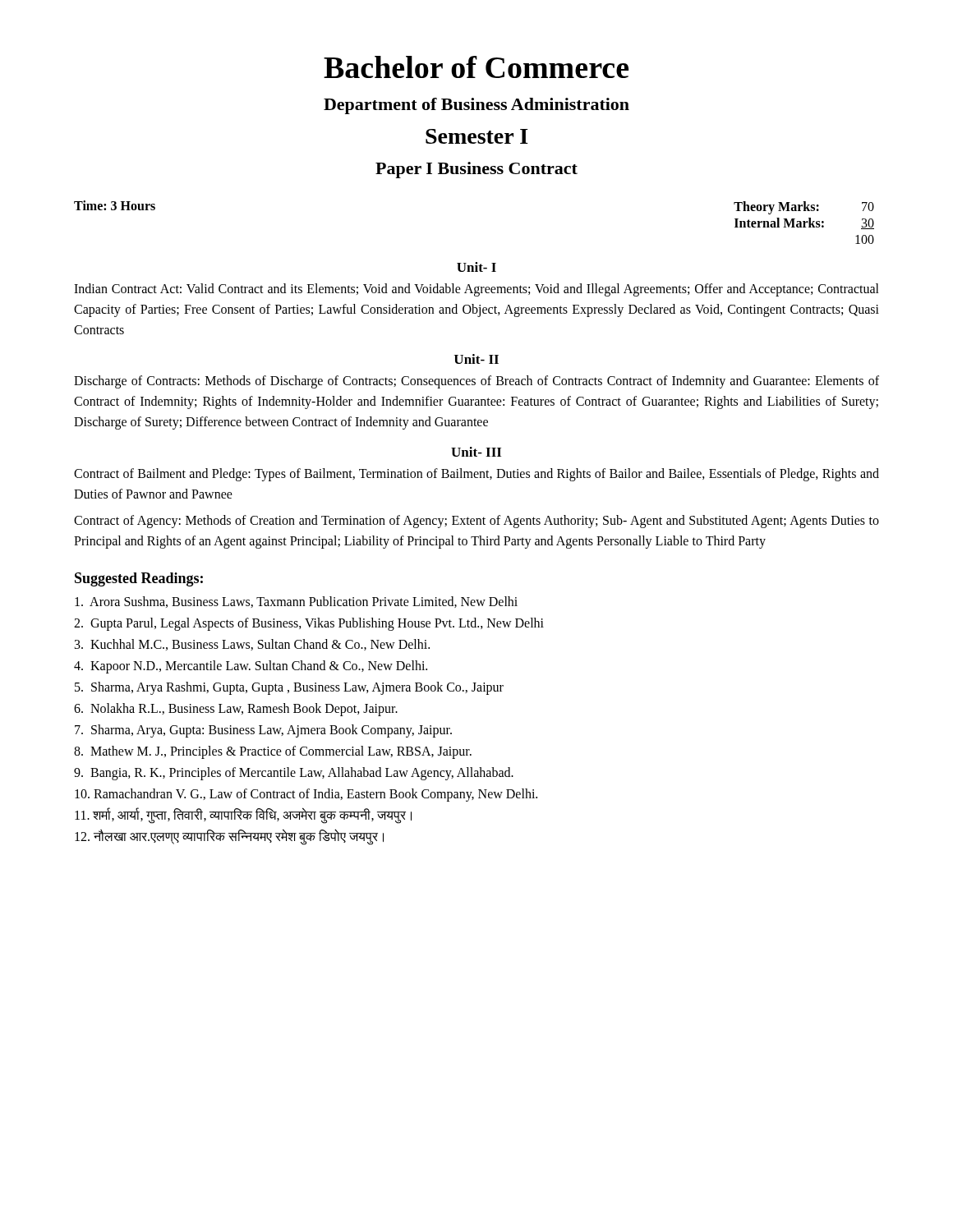Select the list item that says "7. Sharma, Arya, Gupta: Business Law, Ajmera"
The width and height of the screenshot is (953, 1232).
263,730
